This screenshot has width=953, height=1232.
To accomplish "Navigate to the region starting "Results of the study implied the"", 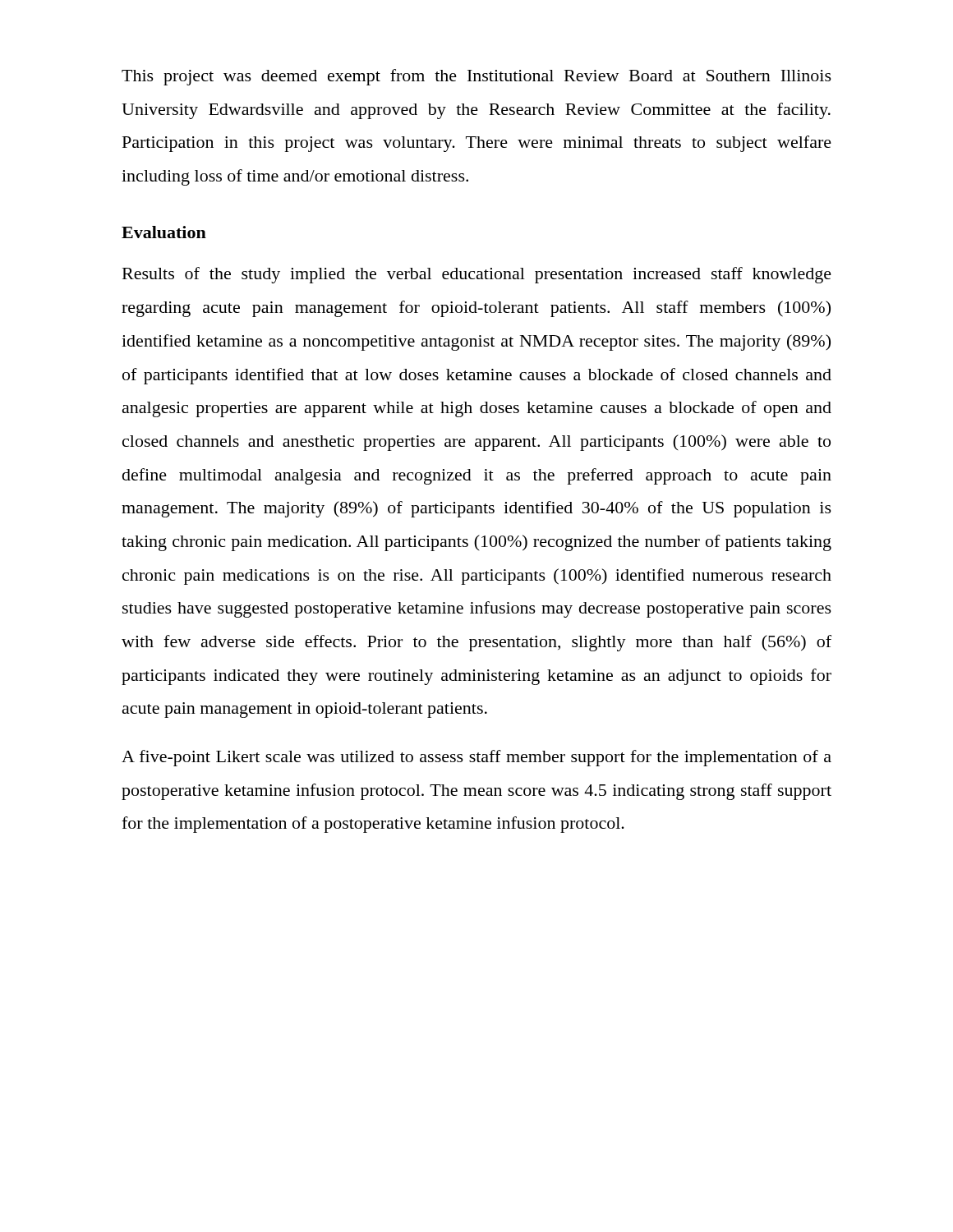I will point(477,275).
